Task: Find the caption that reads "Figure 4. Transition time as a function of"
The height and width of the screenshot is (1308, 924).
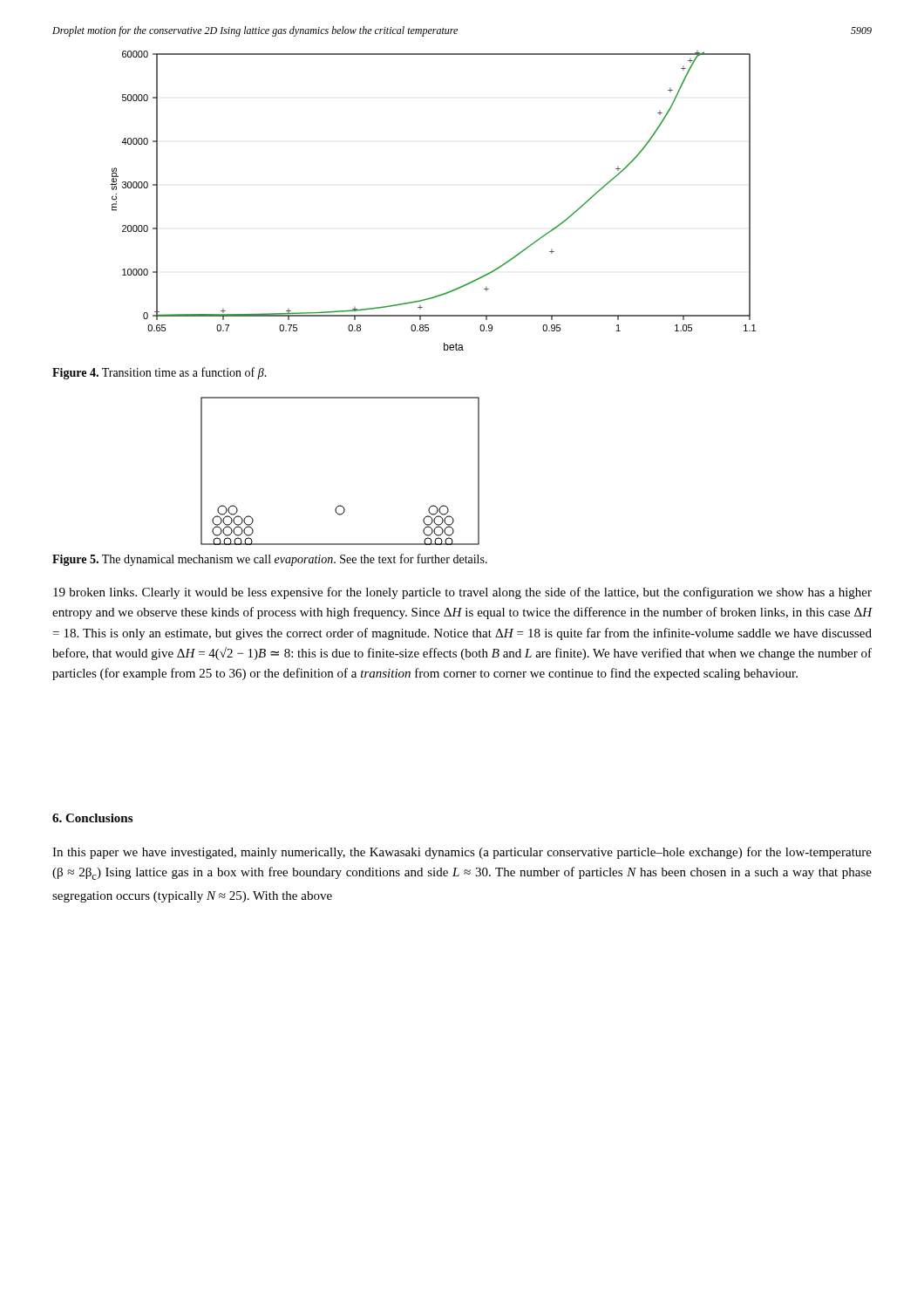Action: coord(160,373)
